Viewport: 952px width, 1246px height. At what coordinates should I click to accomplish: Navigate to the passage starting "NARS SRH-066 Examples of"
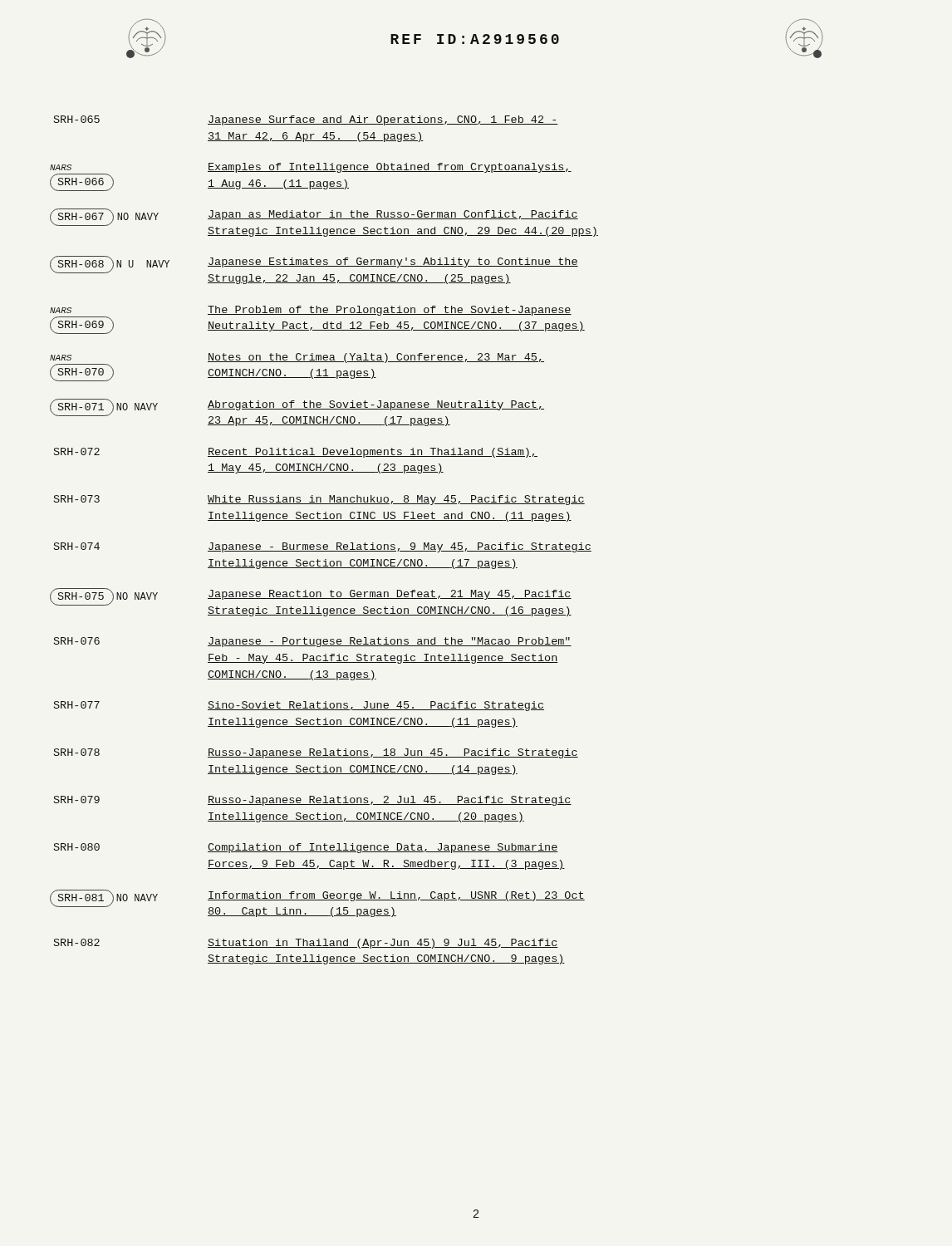pyautogui.click(x=484, y=176)
